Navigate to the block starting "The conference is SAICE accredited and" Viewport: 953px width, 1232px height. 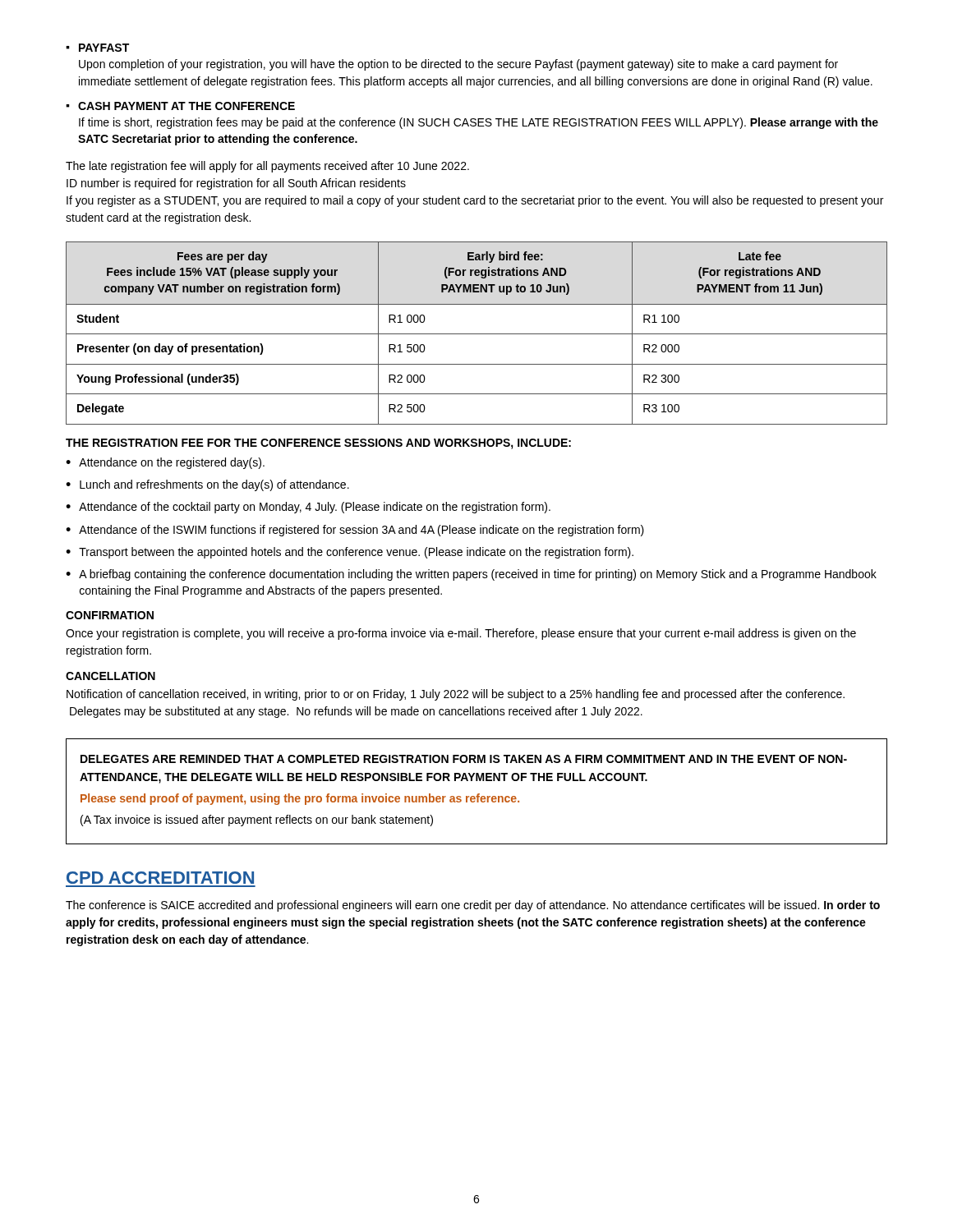473,923
